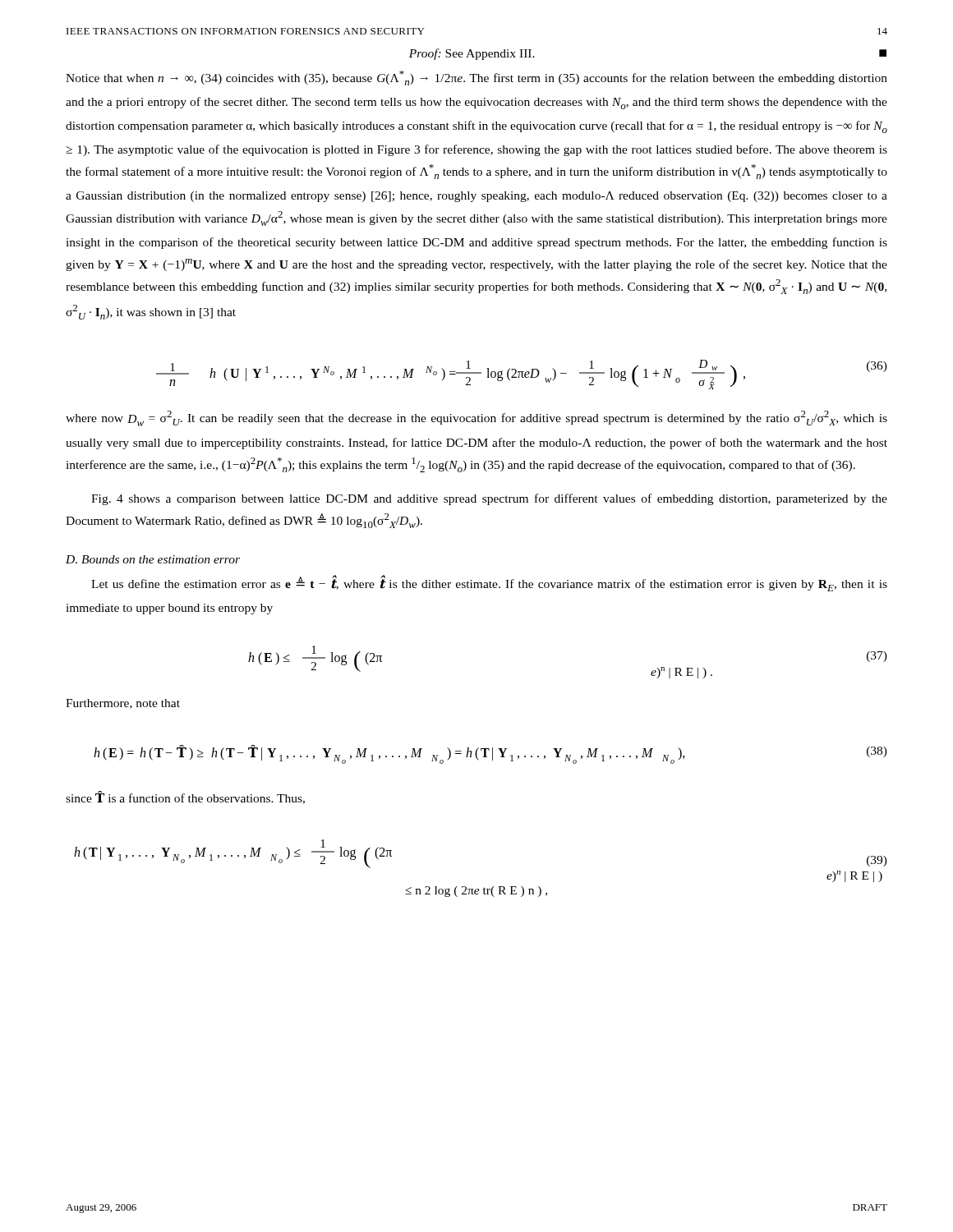The height and width of the screenshot is (1232, 953).
Task: Find the text block that reads "Notice that when n →"
Action: 476,196
